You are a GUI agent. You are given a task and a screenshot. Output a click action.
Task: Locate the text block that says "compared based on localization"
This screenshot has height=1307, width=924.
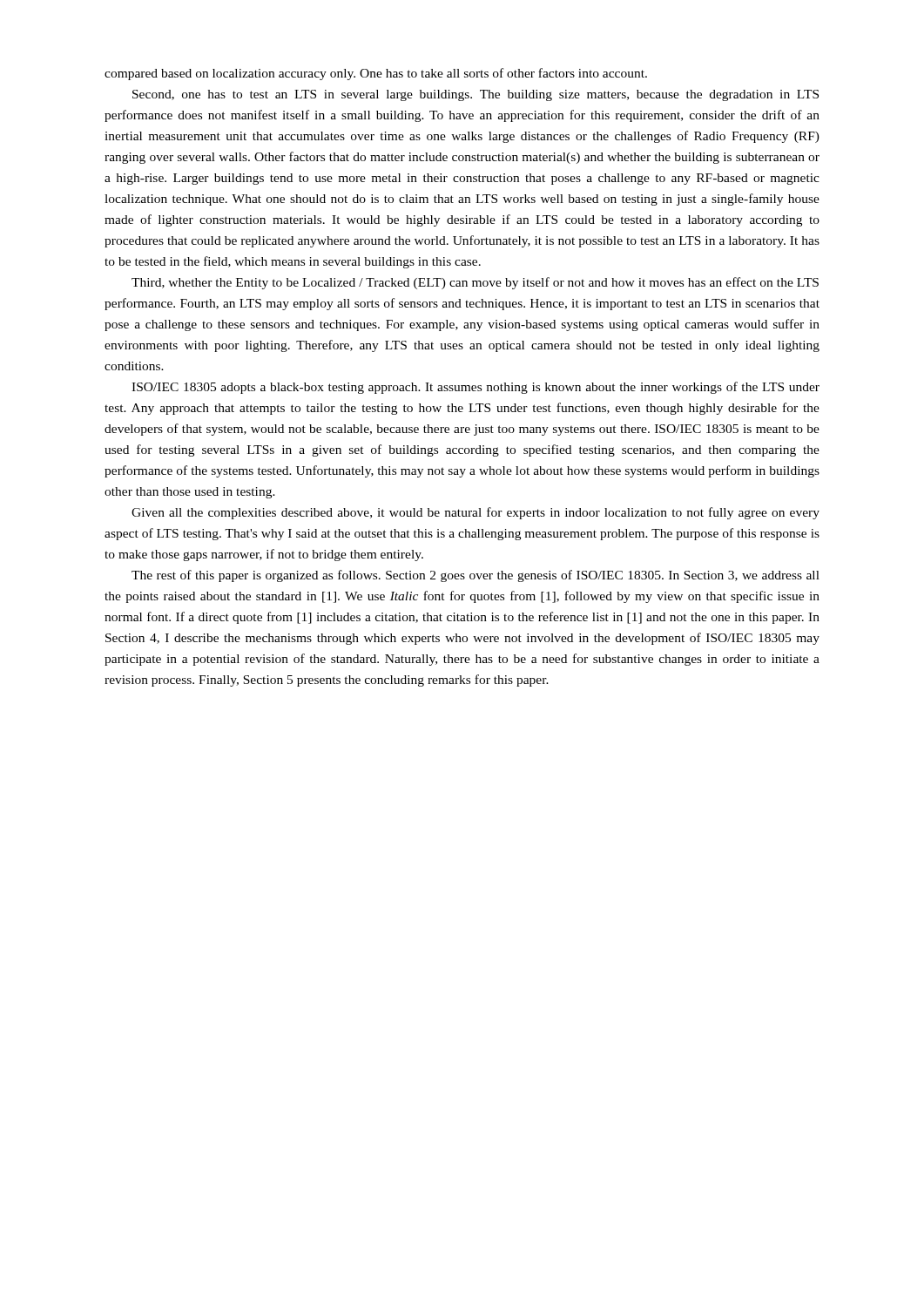(x=462, y=377)
